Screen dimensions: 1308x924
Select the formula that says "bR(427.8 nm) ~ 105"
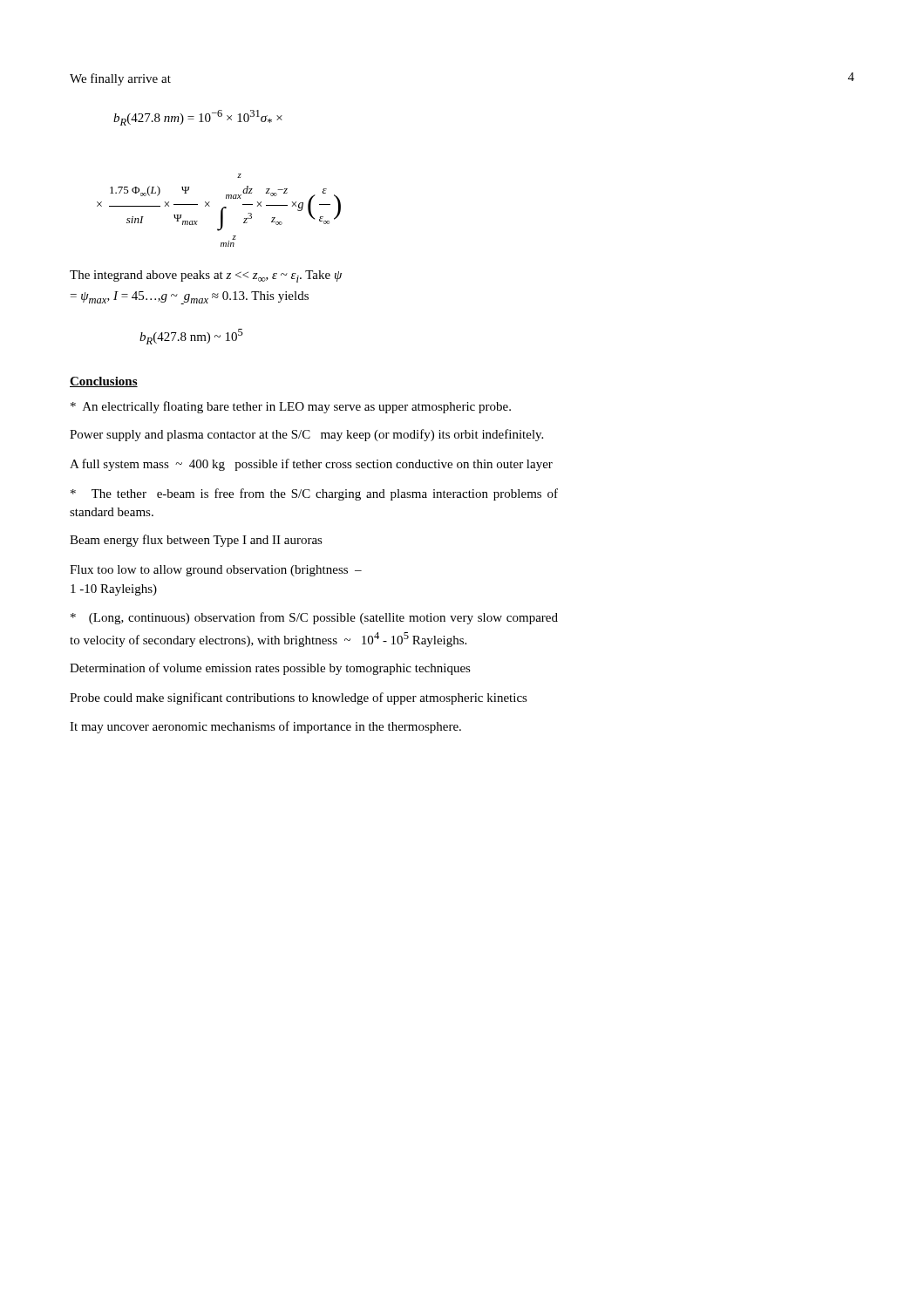pyautogui.click(x=191, y=337)
